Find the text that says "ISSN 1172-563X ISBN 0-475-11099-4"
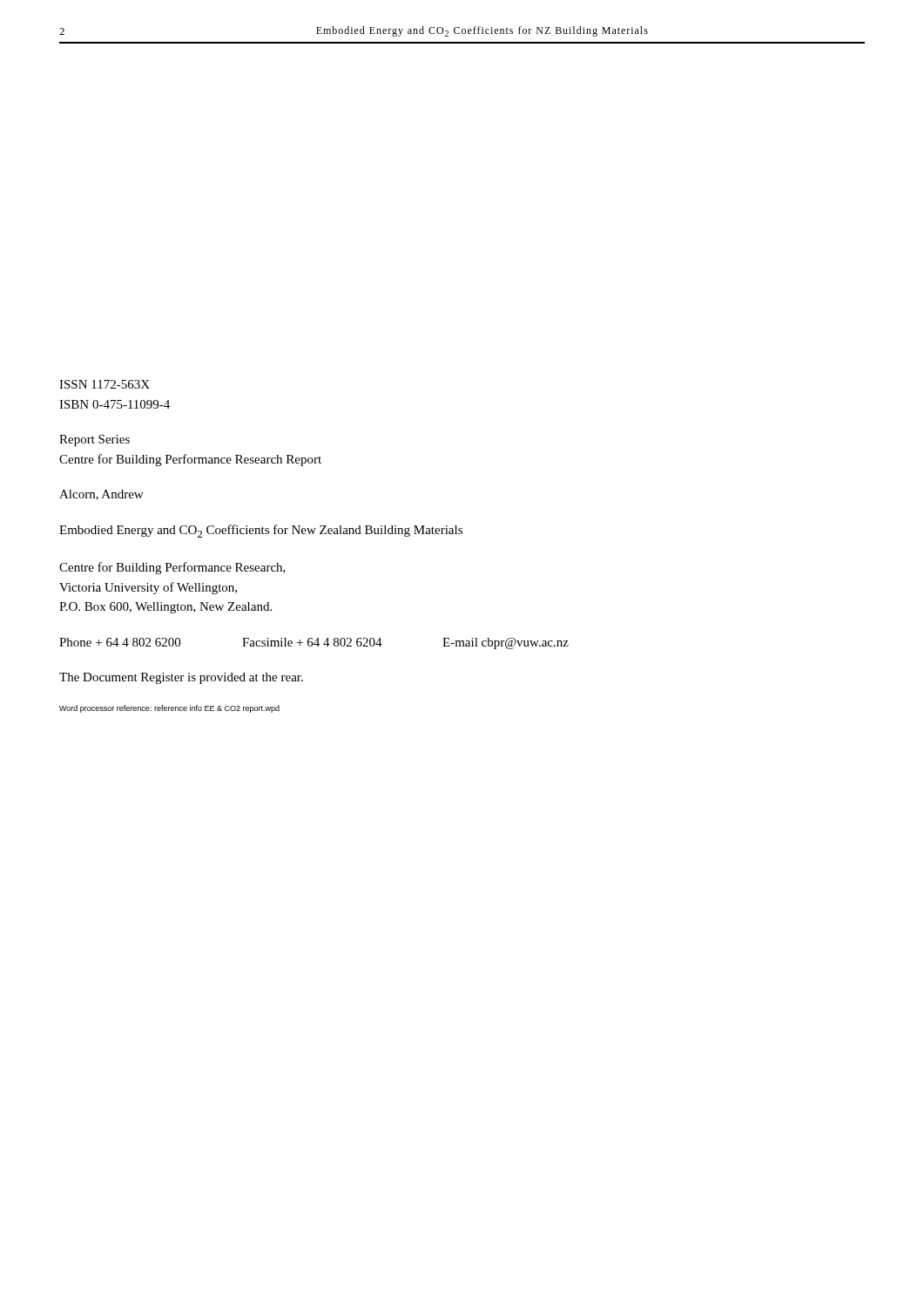924x1307 pixels. pyautogui.click(x=115, y=394)
